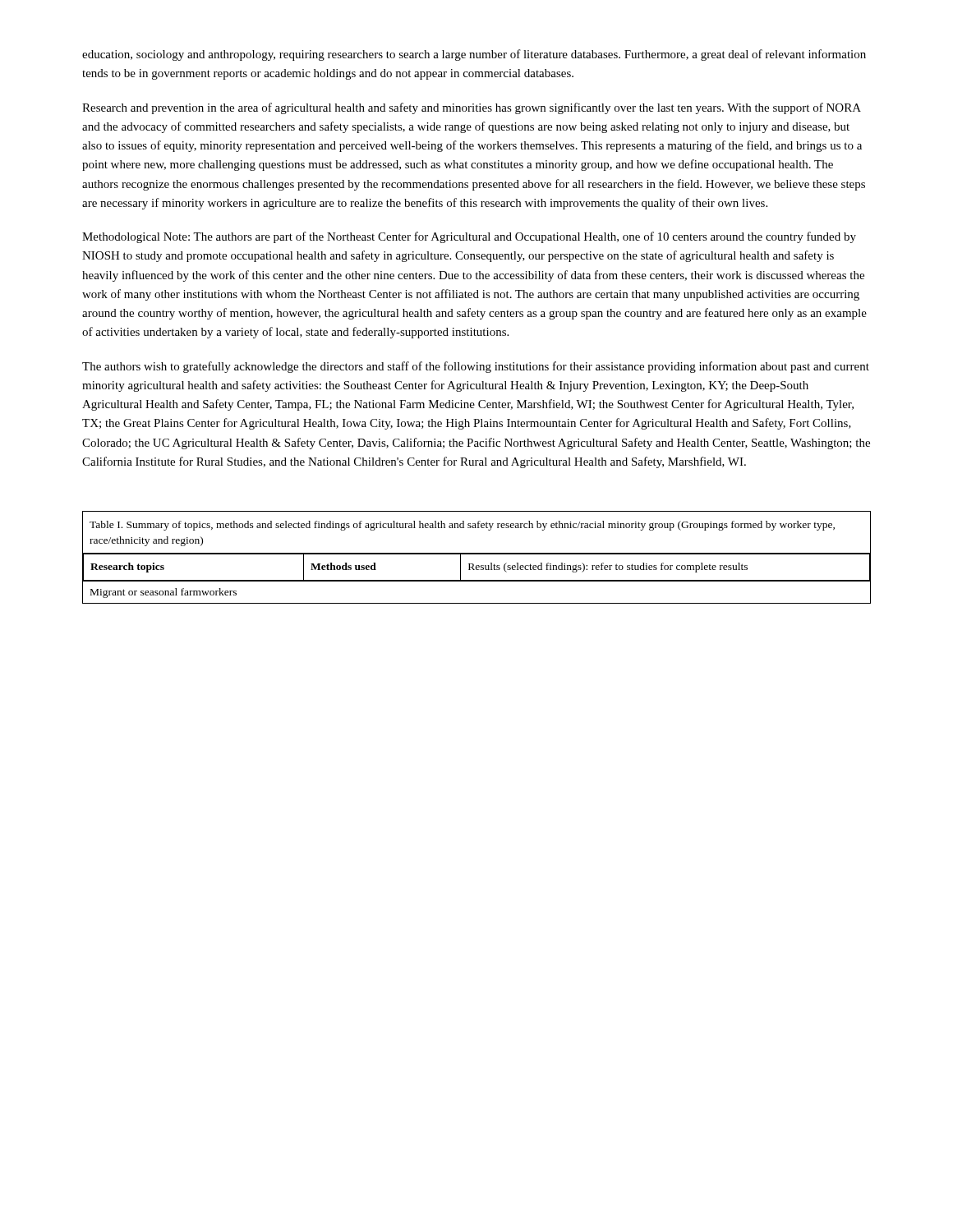Where is the passage that starts "education, sociology and anthropology, requiring researchers"?
This screenshot has width=953, height=1232.
(x=474, y=64)
